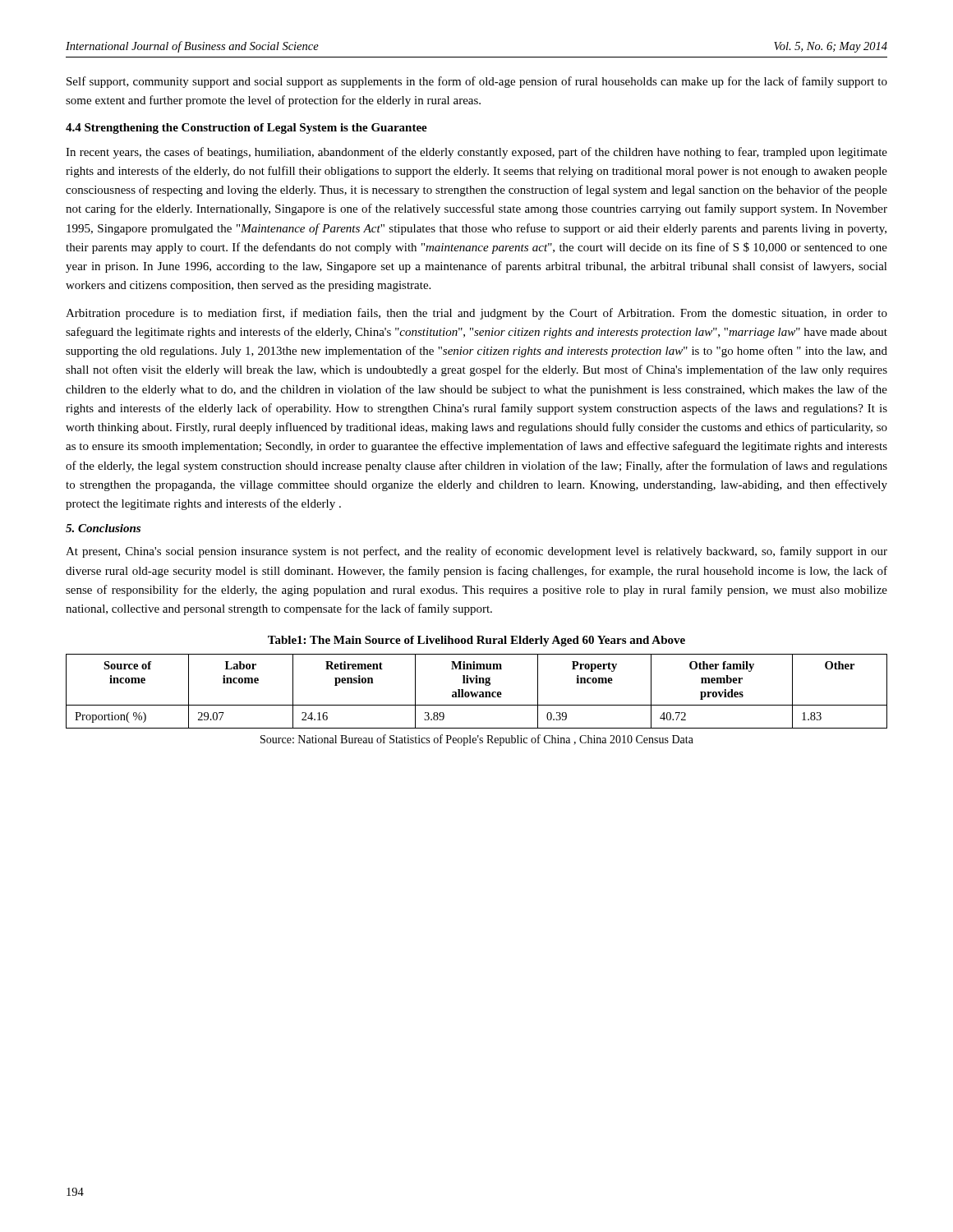Find the block starting "Source: National Bureau of Statistics of People's"
953x1232 pixels.
click(476, 740)
